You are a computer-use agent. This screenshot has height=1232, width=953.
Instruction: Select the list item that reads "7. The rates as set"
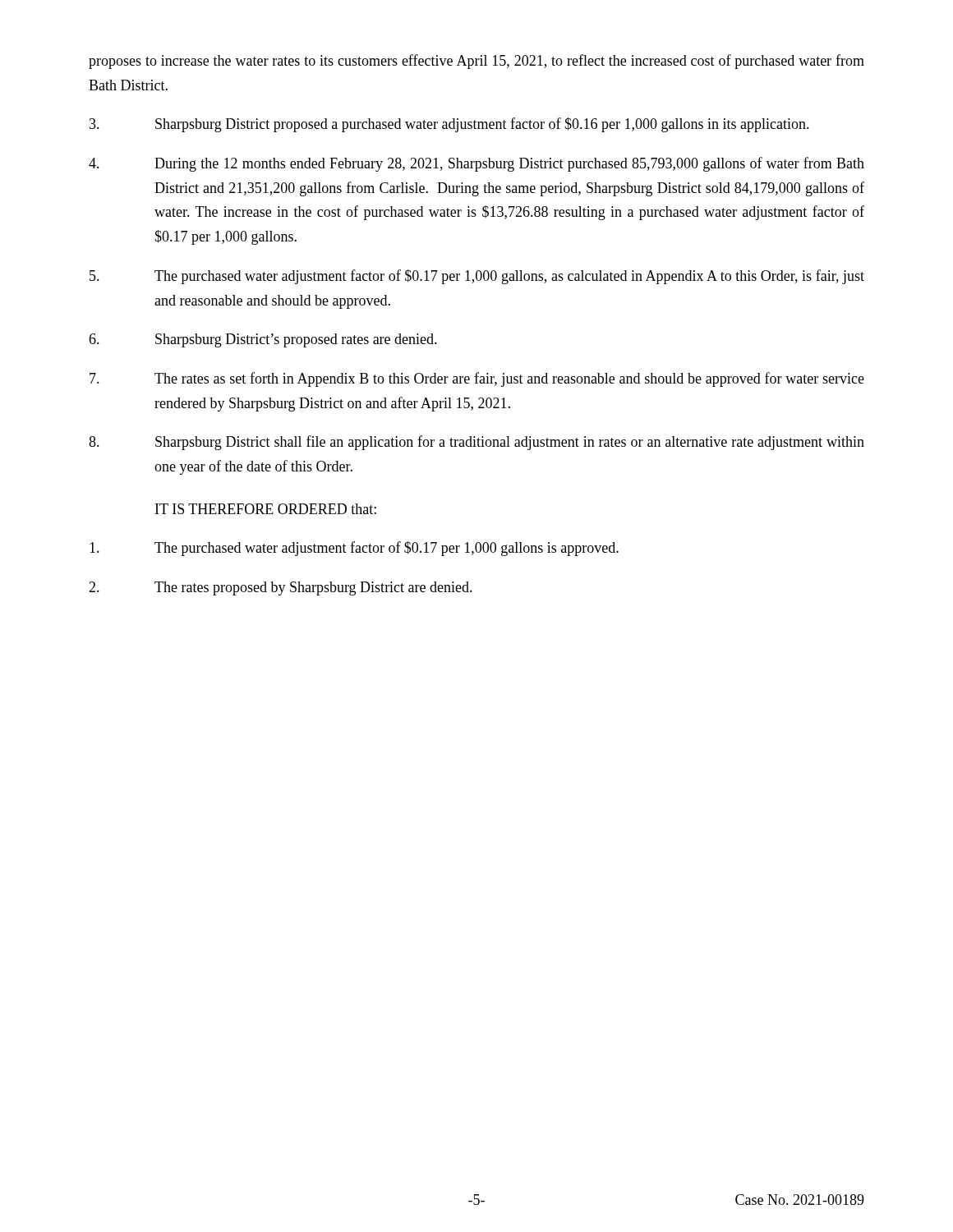[476, 391]
